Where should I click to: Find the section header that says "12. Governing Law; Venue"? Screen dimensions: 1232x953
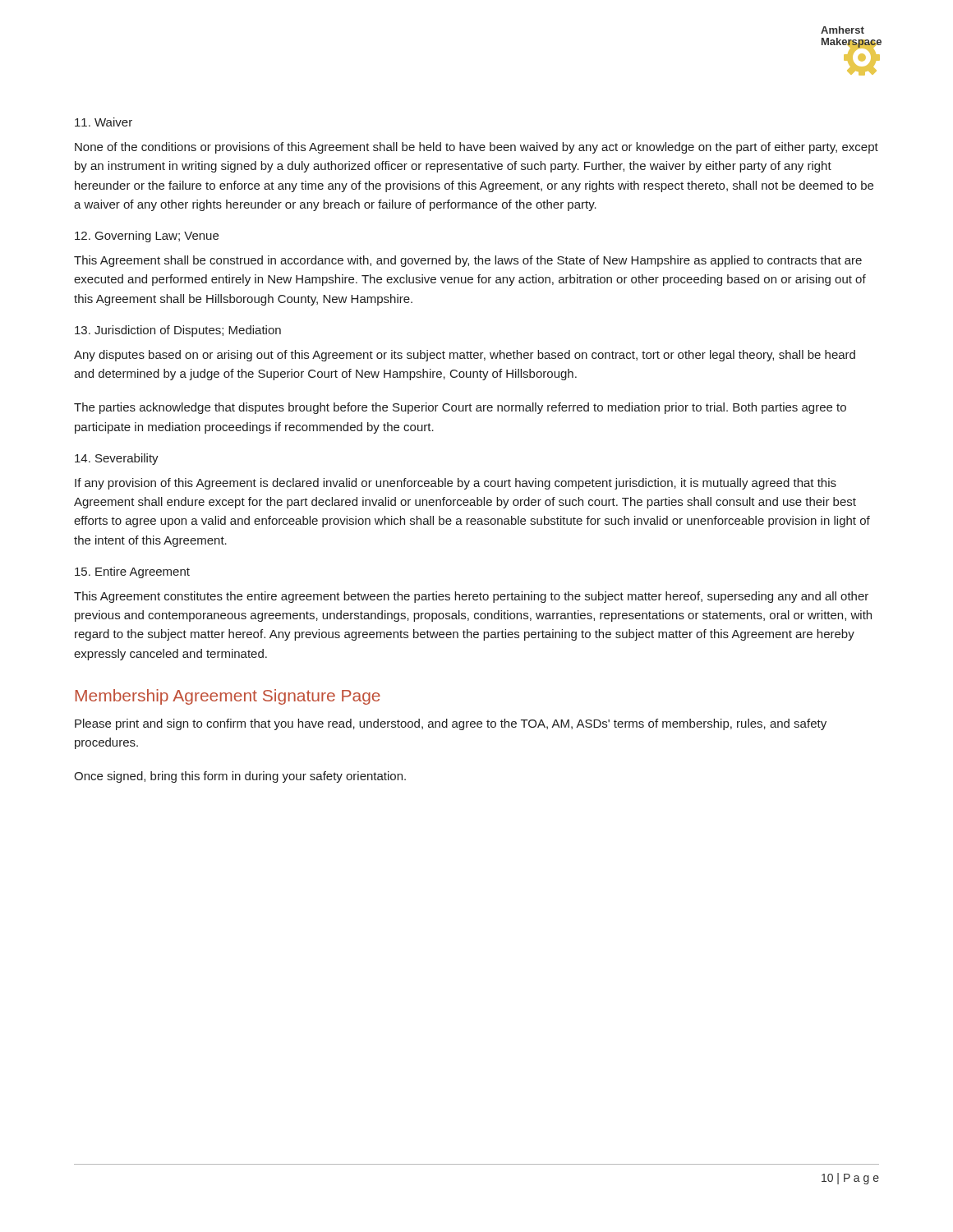[x=147, y=235]
